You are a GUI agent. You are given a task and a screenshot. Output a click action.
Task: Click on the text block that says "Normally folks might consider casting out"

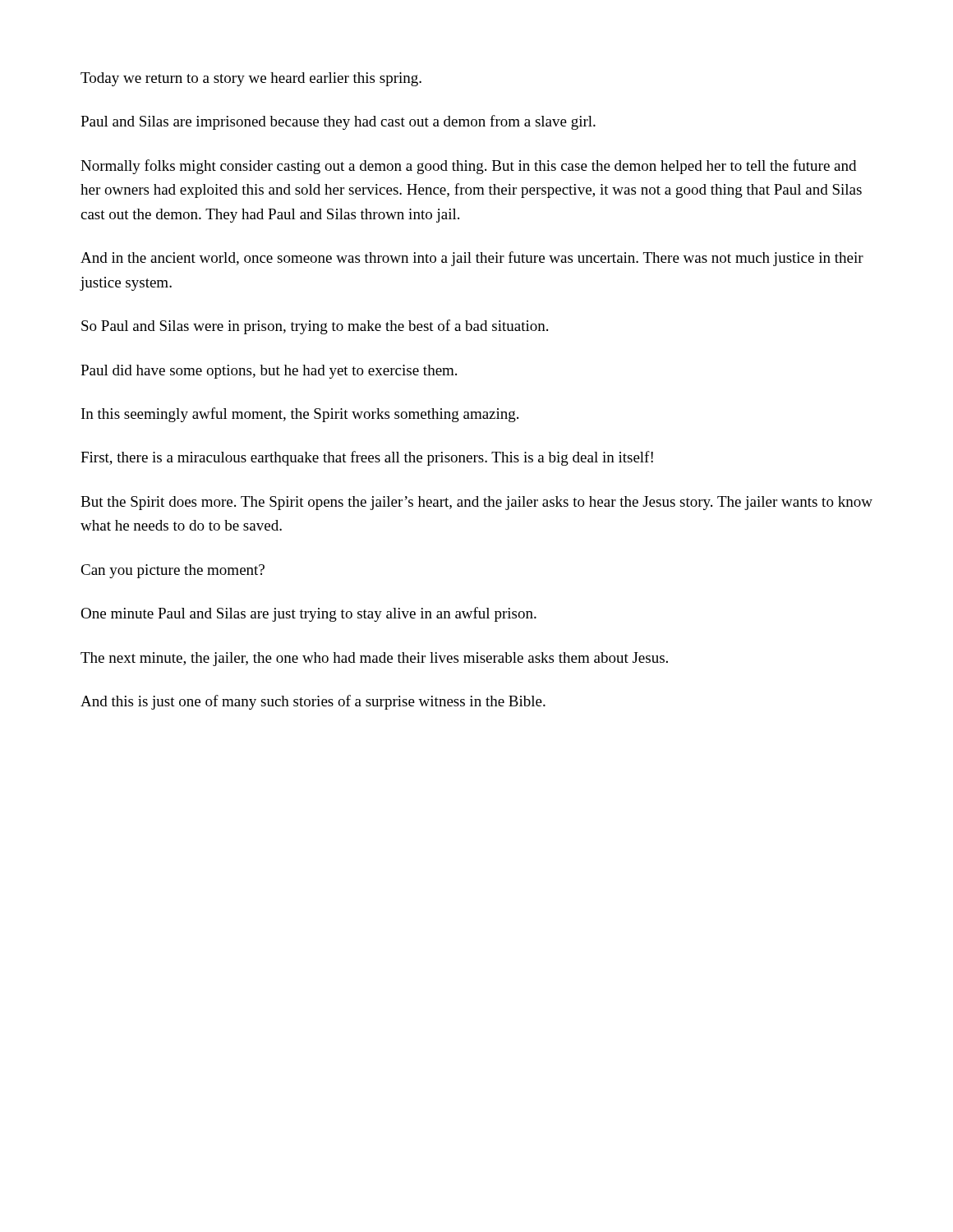(x=471, y=190)
